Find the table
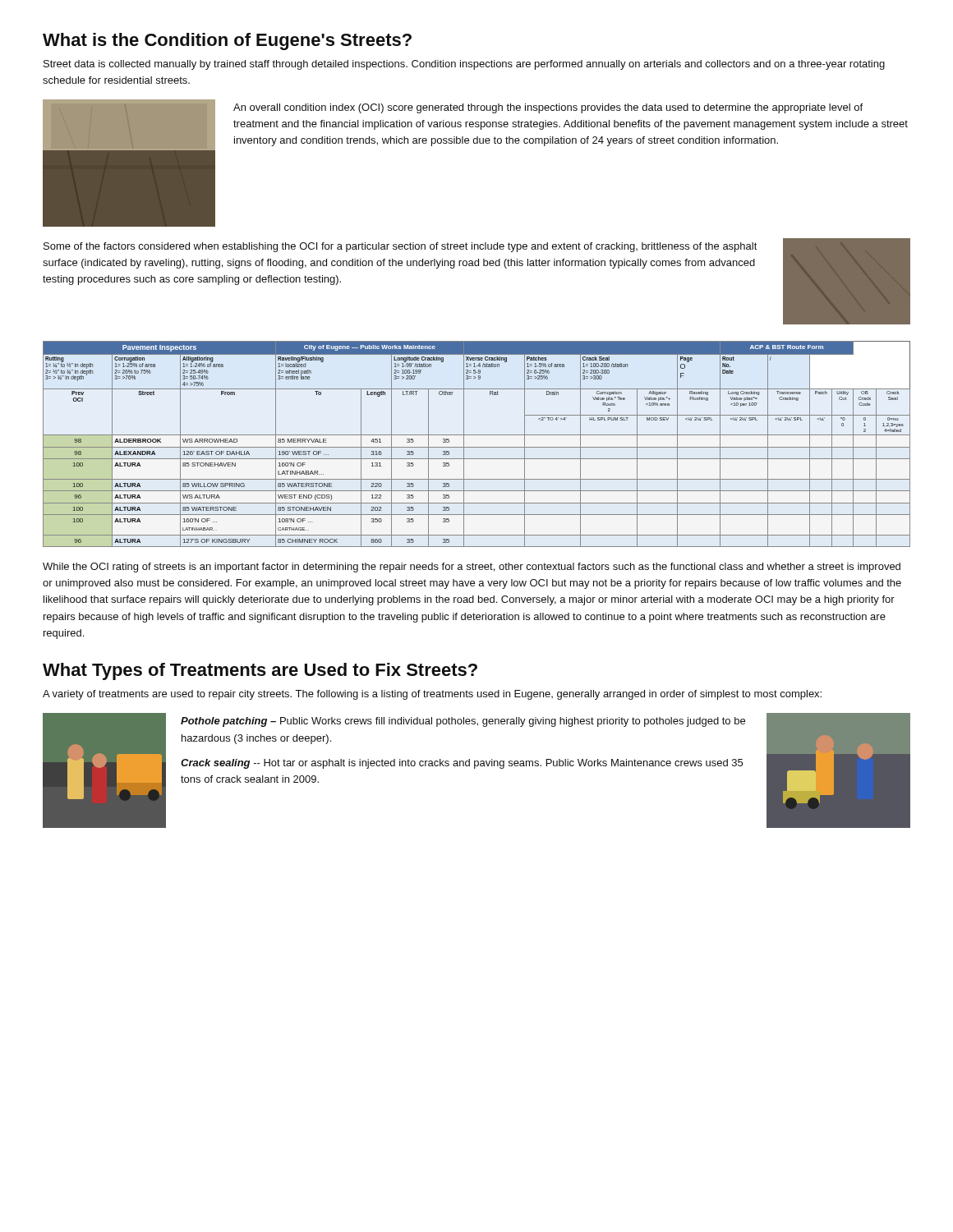The width and height of the screenshot is (953, 1232). [x=476, y=444]
